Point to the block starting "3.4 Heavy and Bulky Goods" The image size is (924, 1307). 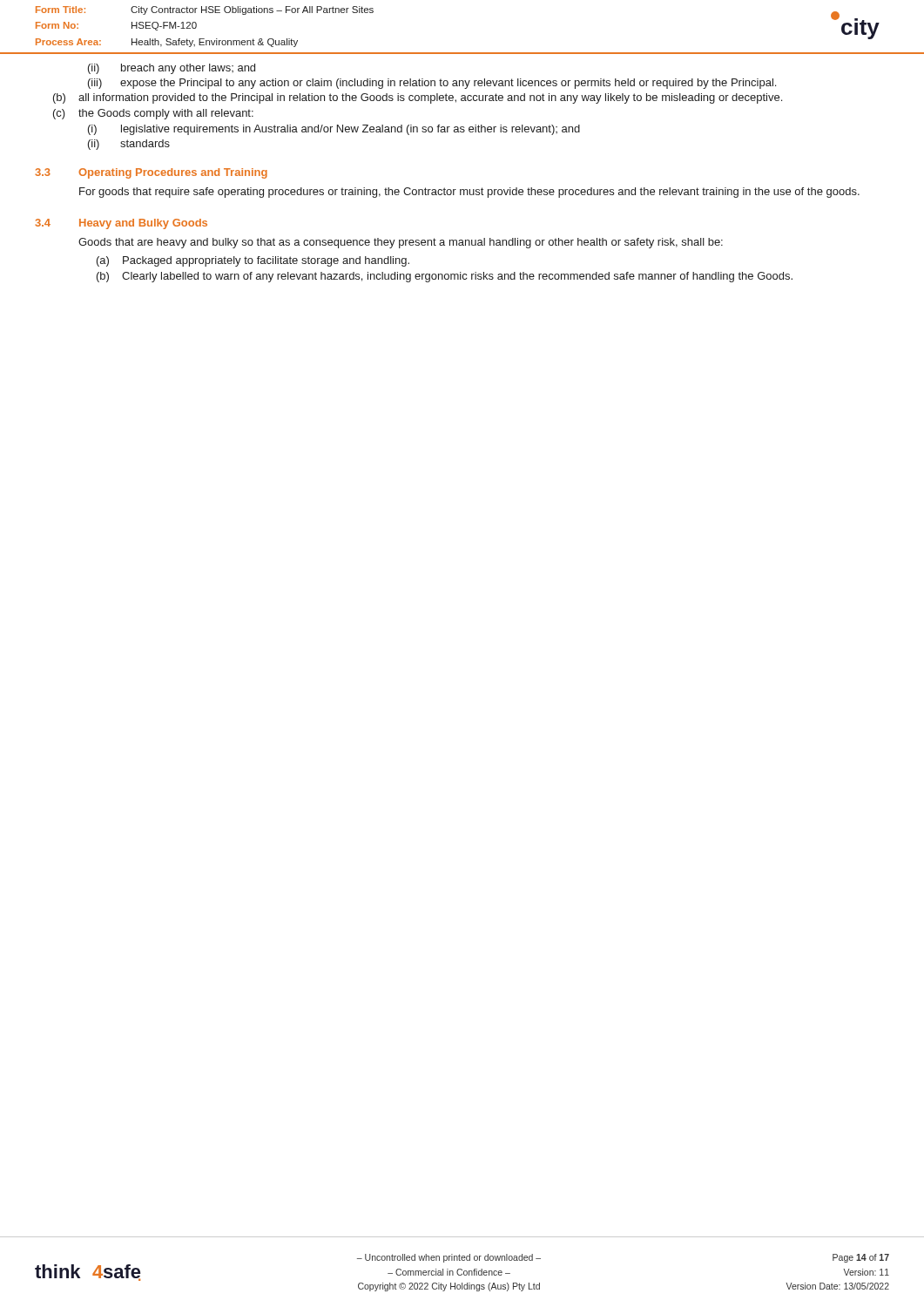coord(121,222)
